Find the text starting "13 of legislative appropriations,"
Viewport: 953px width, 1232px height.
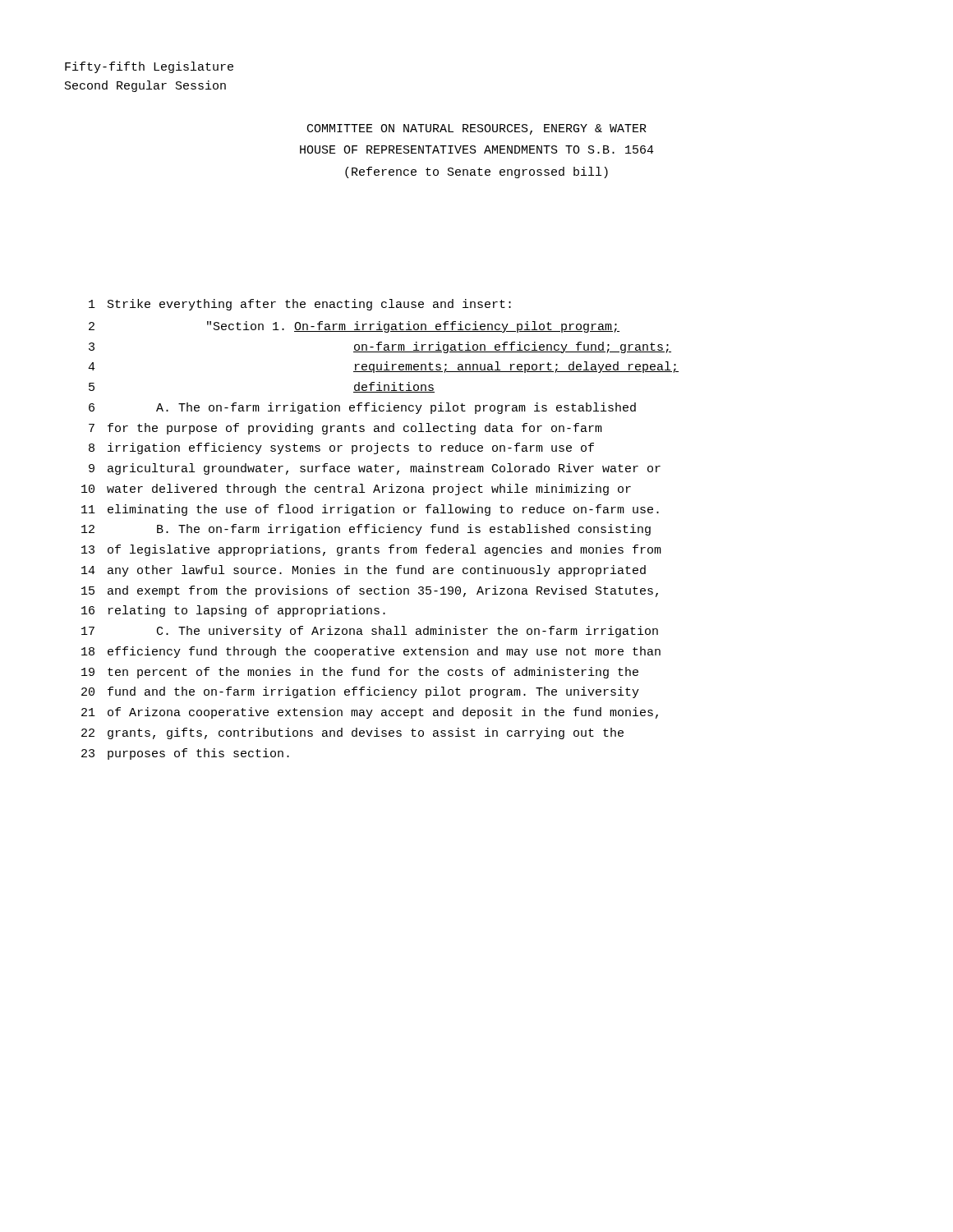tap(476, 551)
